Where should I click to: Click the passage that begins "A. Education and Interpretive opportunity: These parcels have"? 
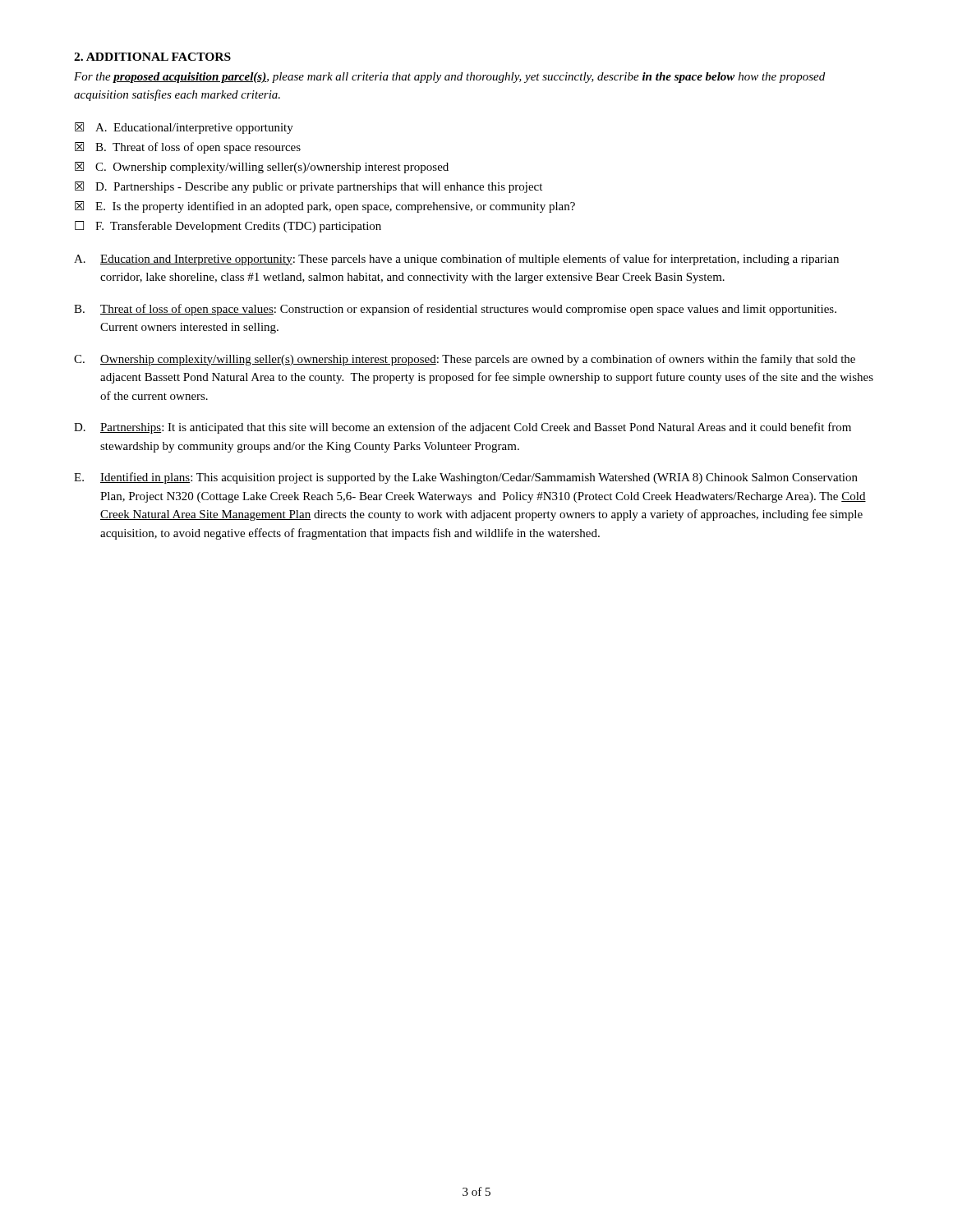476,268
